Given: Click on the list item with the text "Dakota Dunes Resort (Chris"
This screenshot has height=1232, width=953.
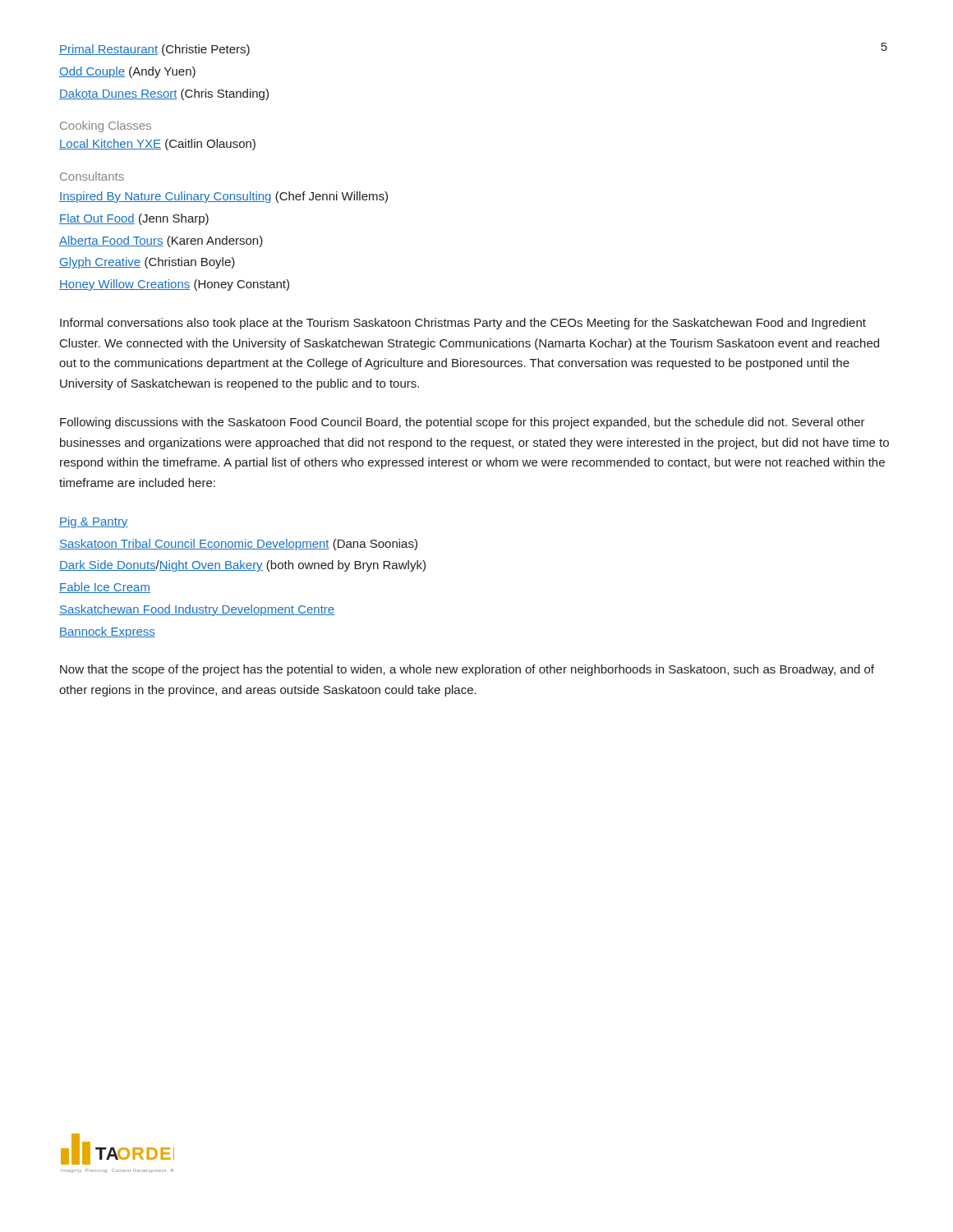Looking at the screenshot, I should pyautogui.click(x=164, y=93).
